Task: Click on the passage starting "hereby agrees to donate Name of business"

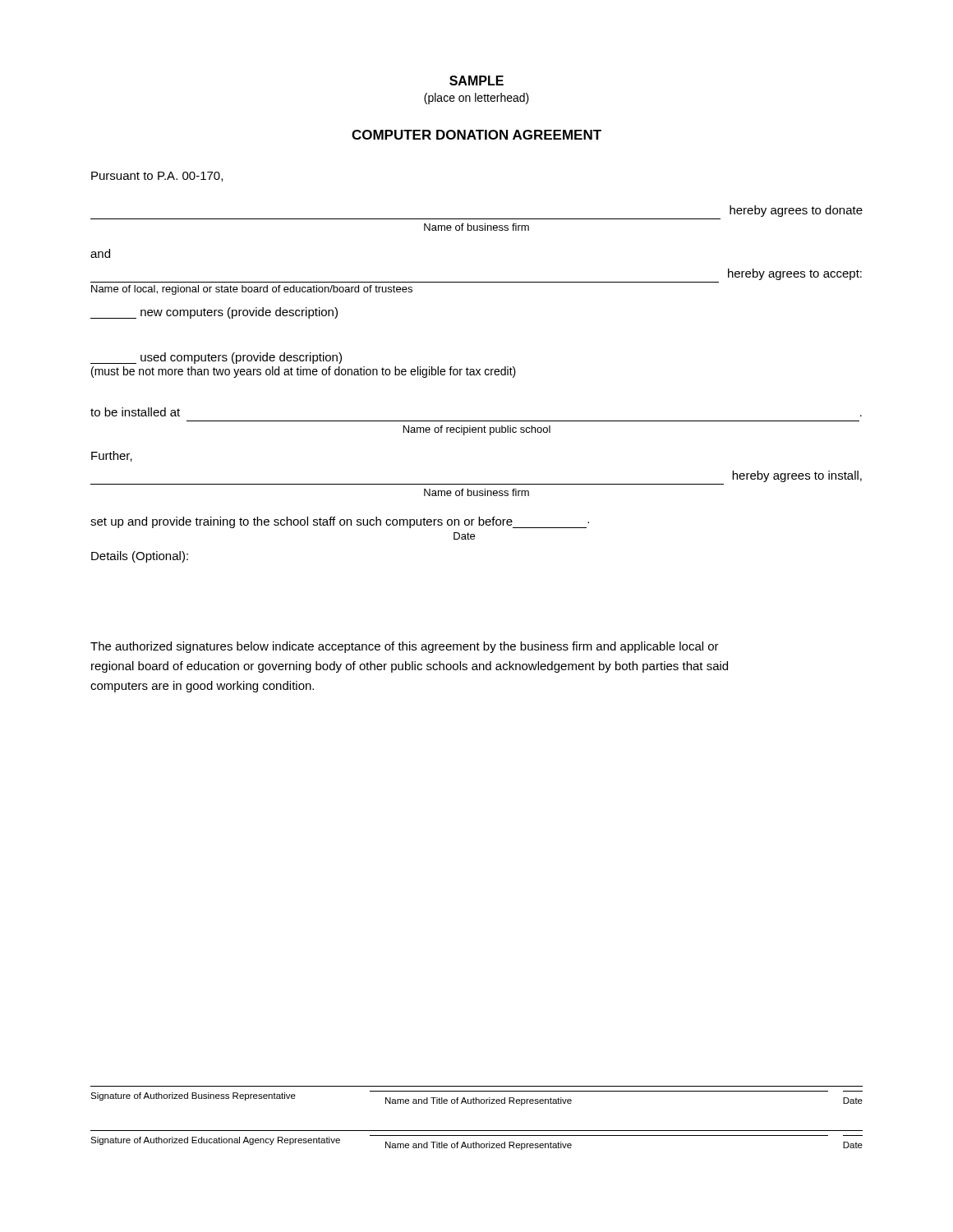Action: tap(476, 217)
